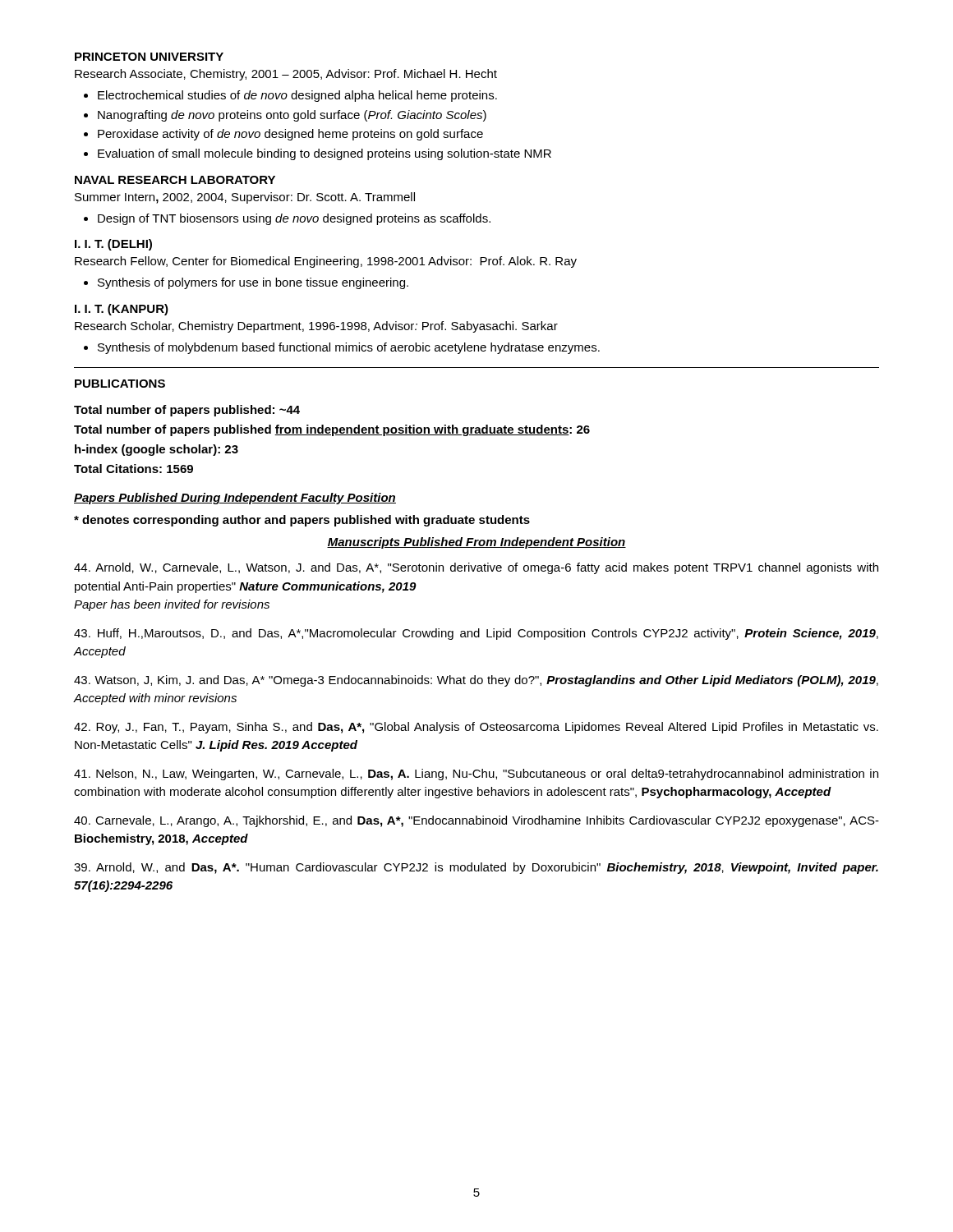Select the text block starting "Huff, H.,Maroutsos, D.,"
This screenshot has width=953, height=1232.
pos(476,642)
